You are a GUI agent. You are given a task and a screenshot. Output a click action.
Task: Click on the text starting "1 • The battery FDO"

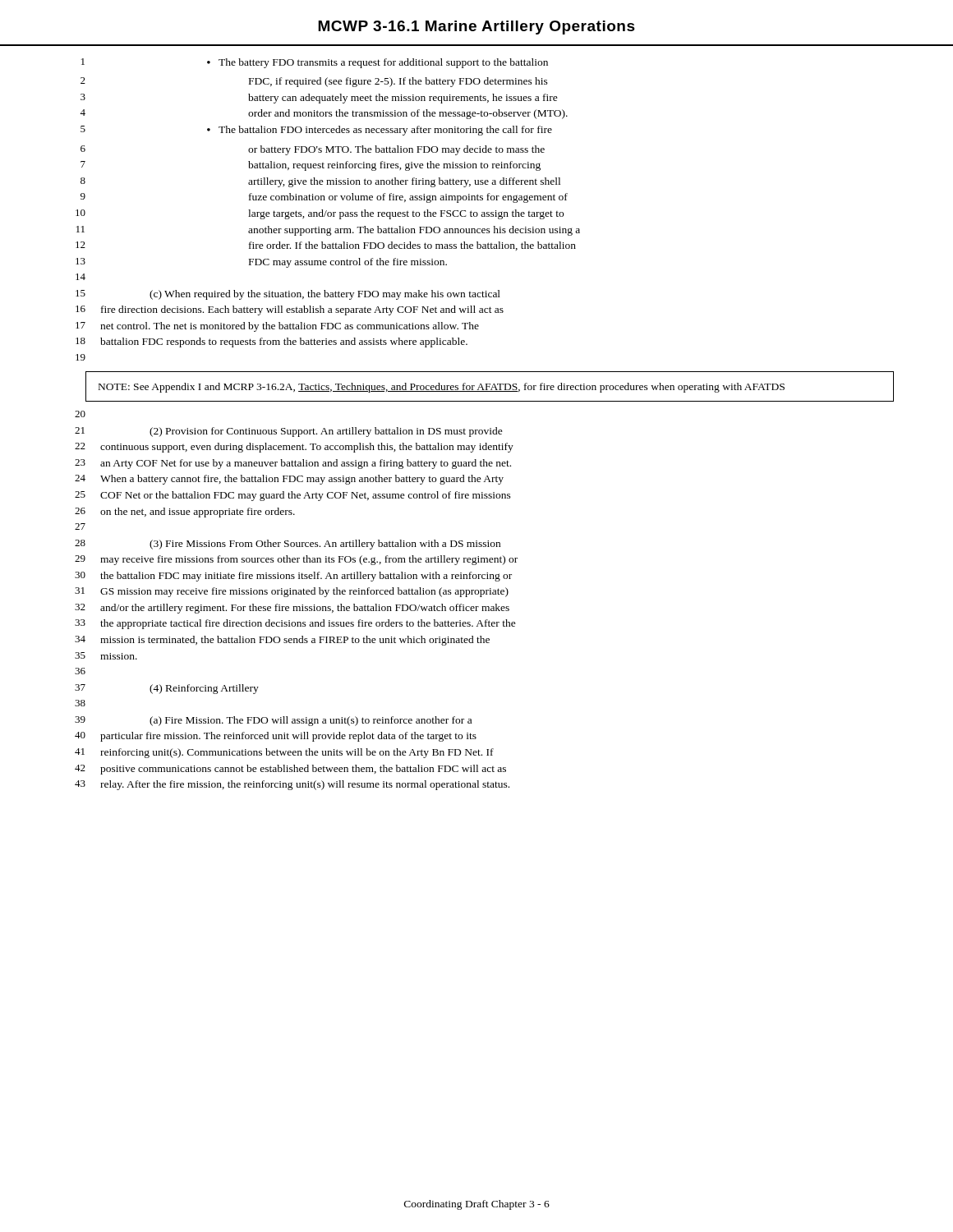(x=476, y=88)
